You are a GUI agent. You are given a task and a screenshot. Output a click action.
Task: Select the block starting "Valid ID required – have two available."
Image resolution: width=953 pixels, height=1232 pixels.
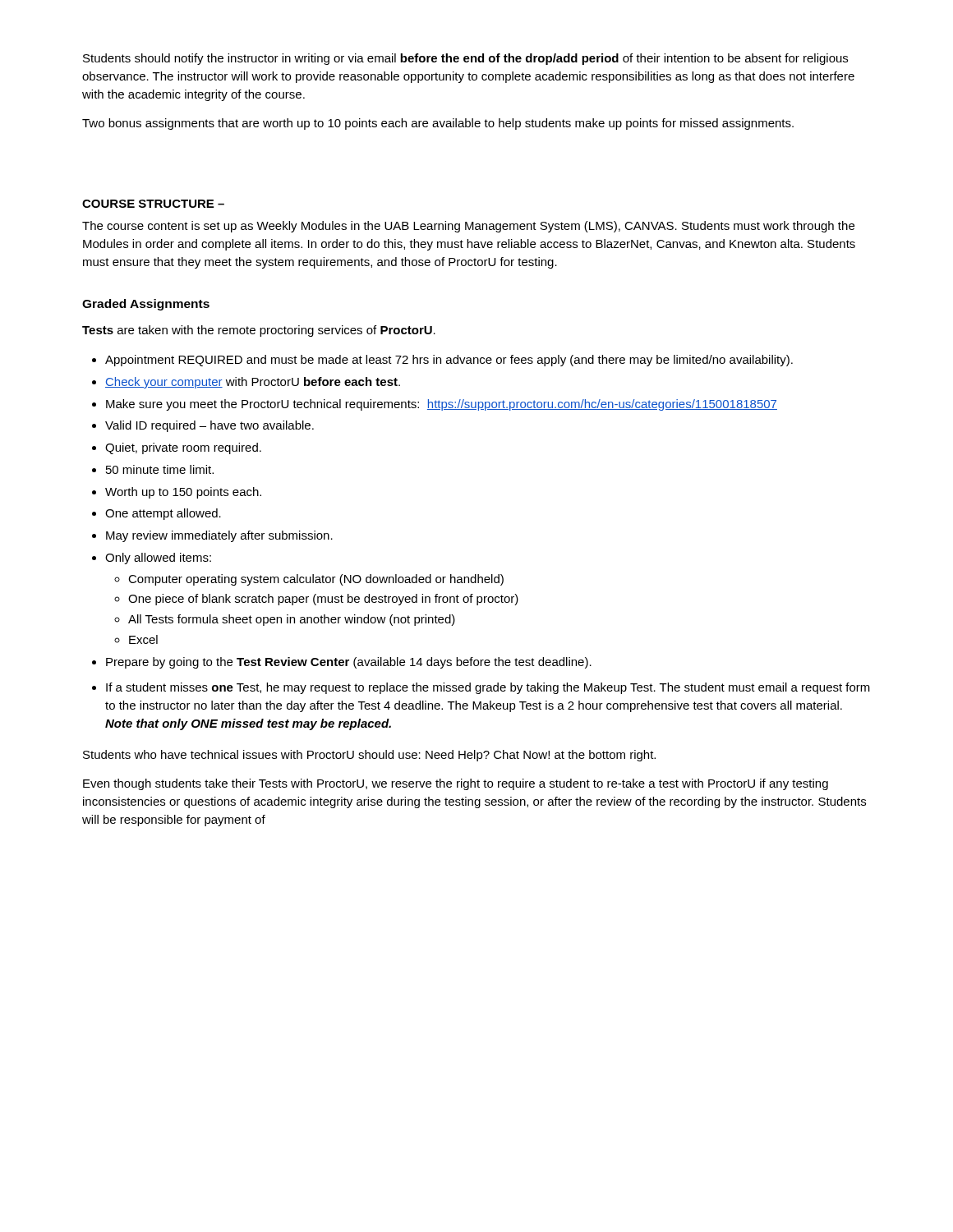(210, 425)
